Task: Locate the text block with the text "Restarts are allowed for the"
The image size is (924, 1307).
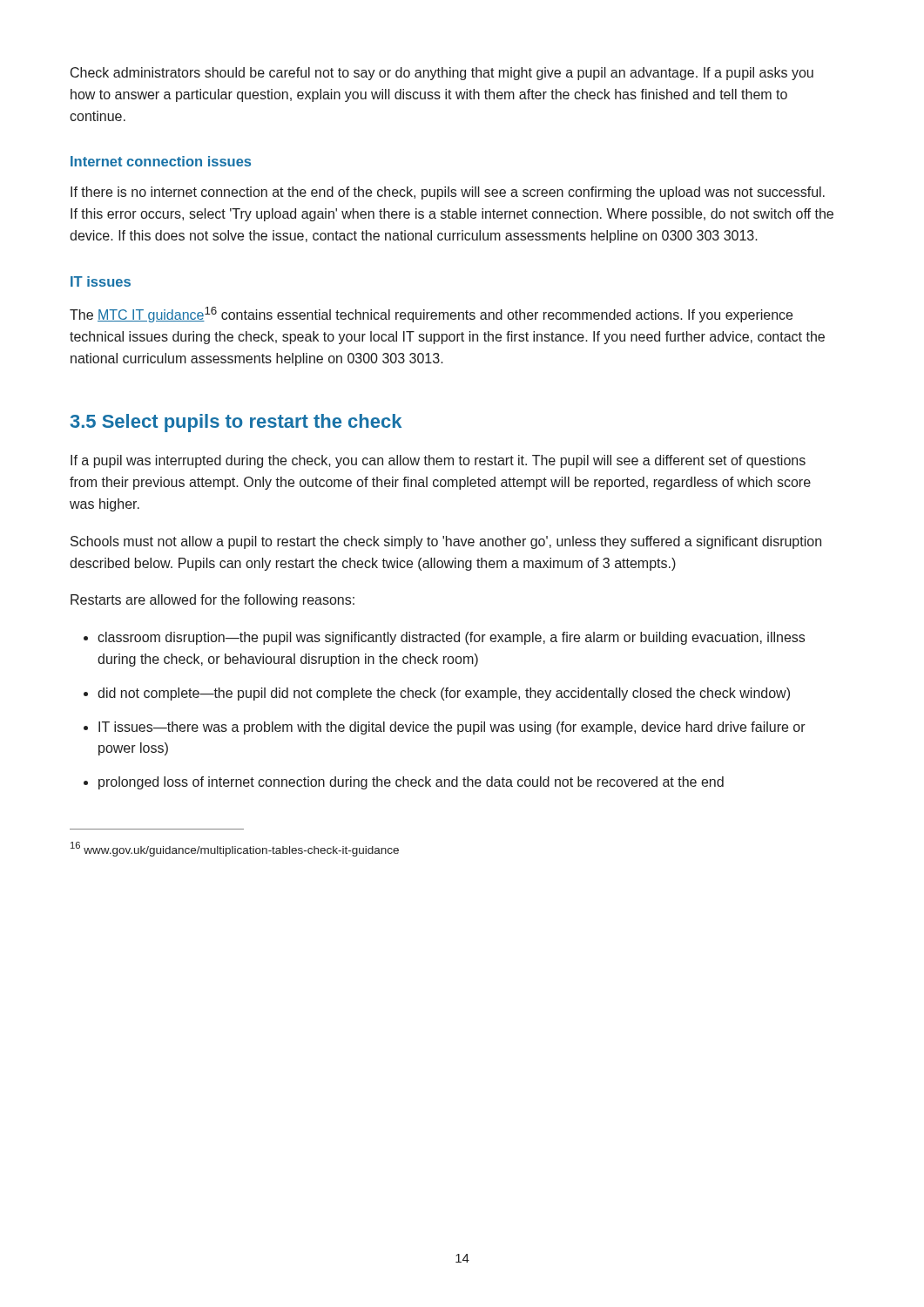Action: coord(213,600)
